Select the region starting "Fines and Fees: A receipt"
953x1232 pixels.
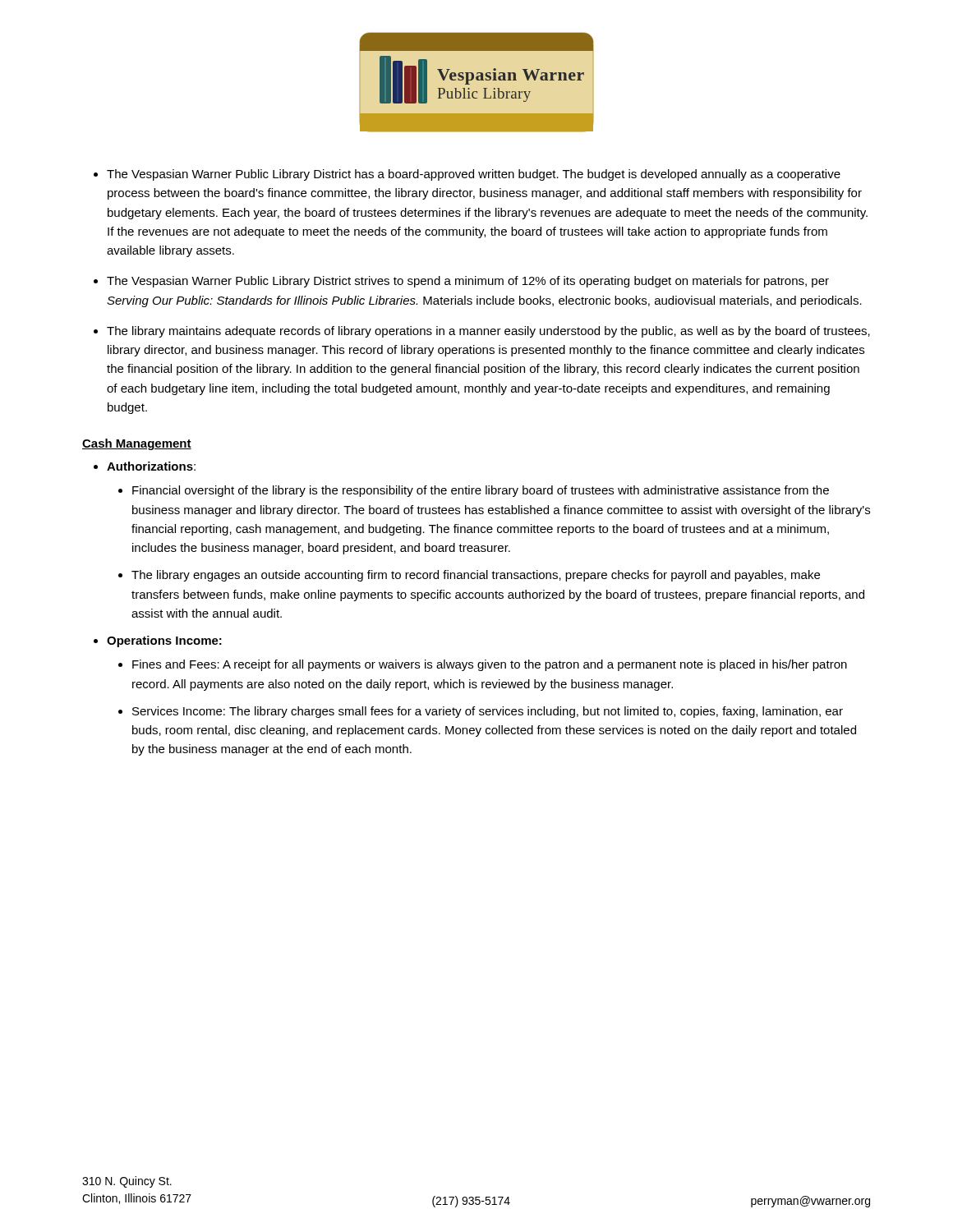(489, 674)
